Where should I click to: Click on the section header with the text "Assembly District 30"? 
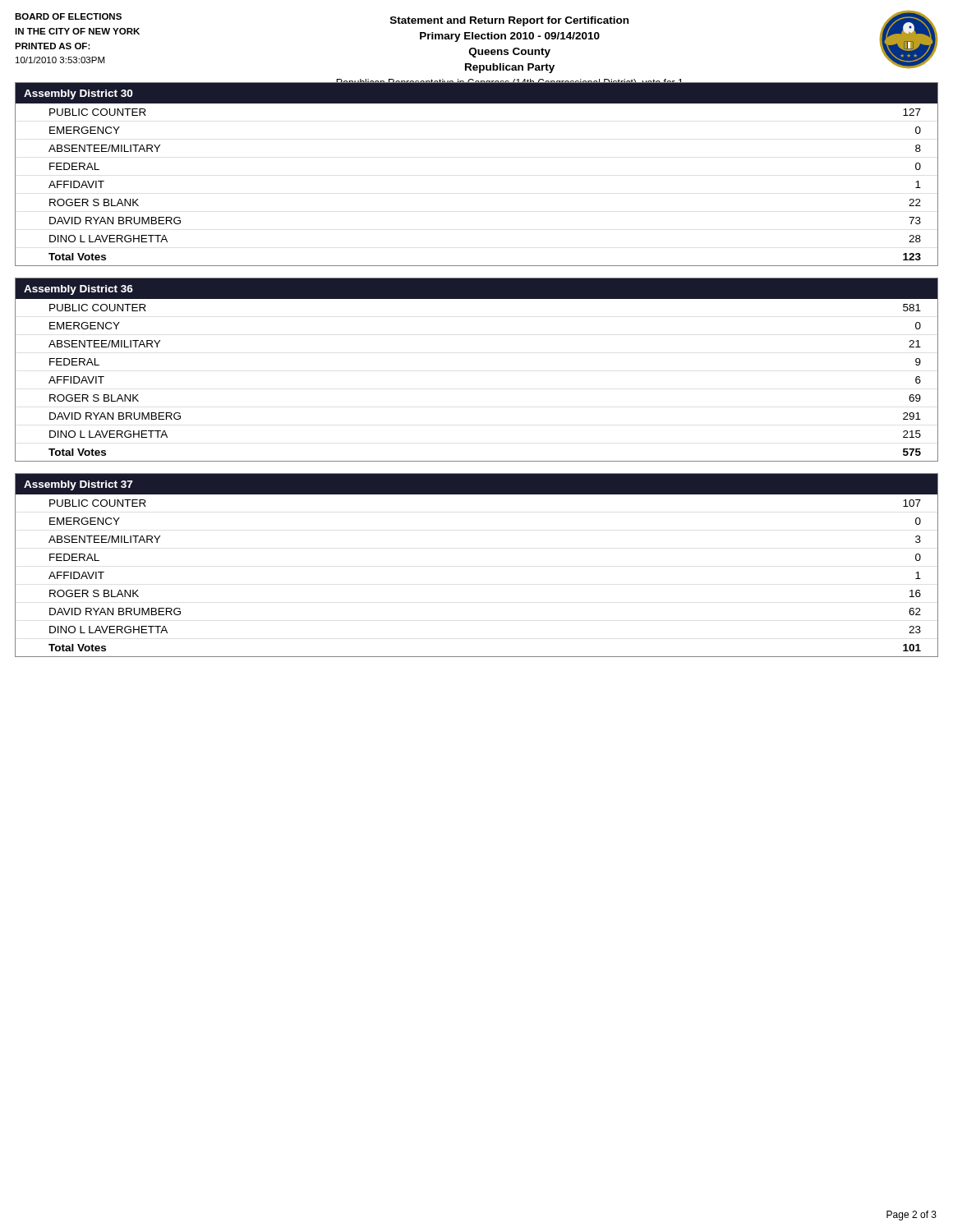[x=78, y=93]
